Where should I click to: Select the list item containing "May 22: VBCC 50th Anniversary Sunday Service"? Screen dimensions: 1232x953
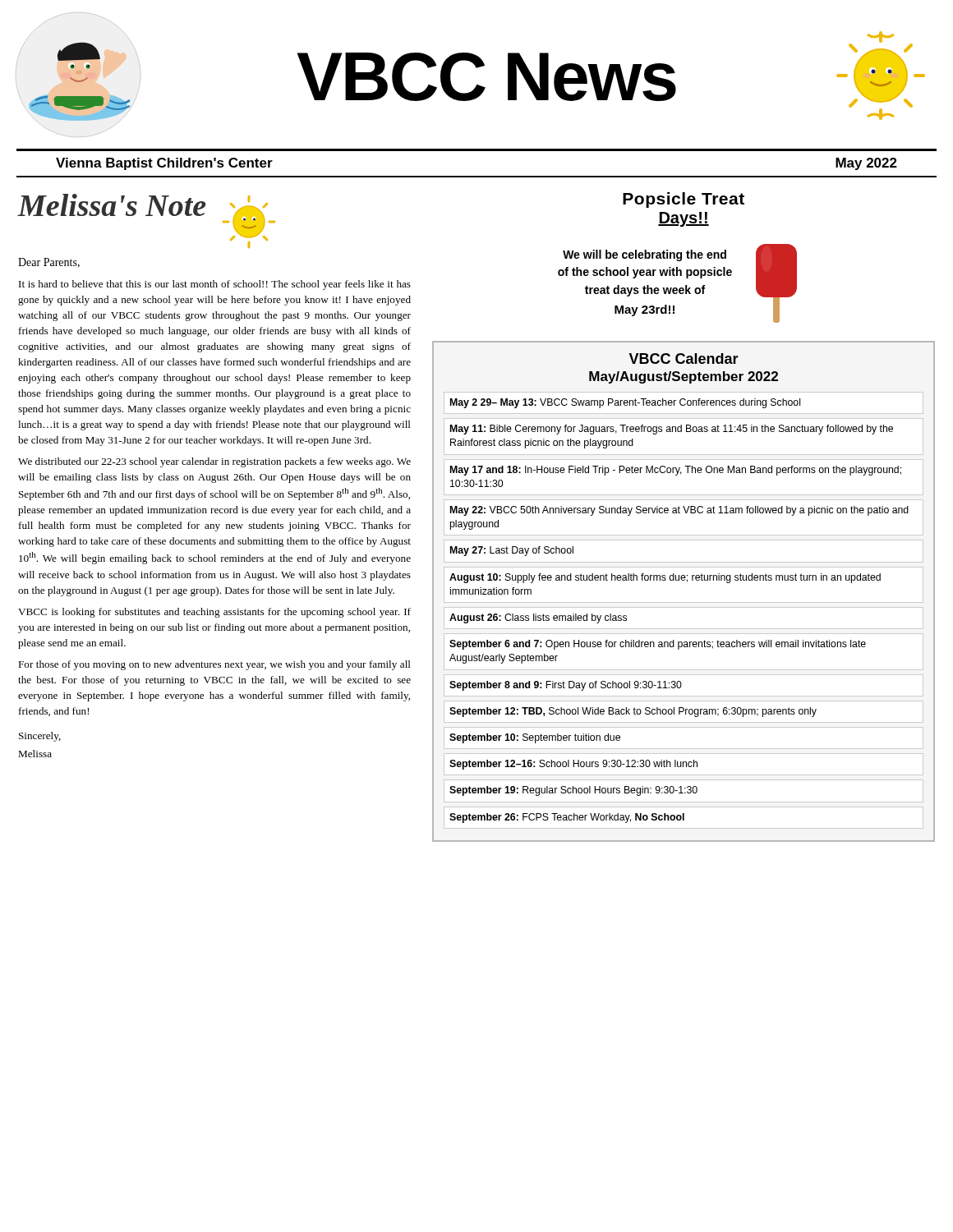click(x=679, y=517)
